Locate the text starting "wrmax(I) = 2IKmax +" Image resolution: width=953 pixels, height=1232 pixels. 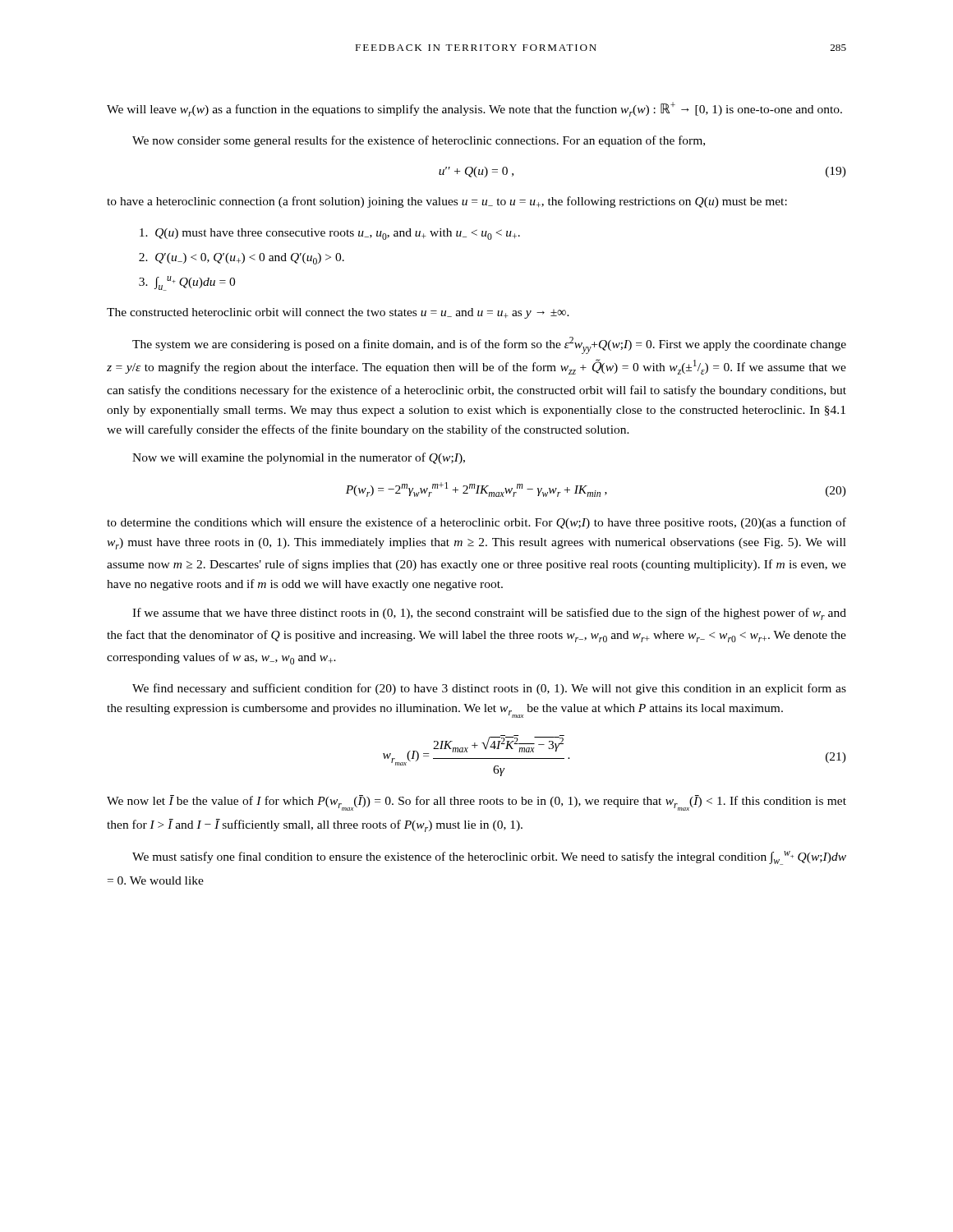pyautogui.click(x=476, y=756)
